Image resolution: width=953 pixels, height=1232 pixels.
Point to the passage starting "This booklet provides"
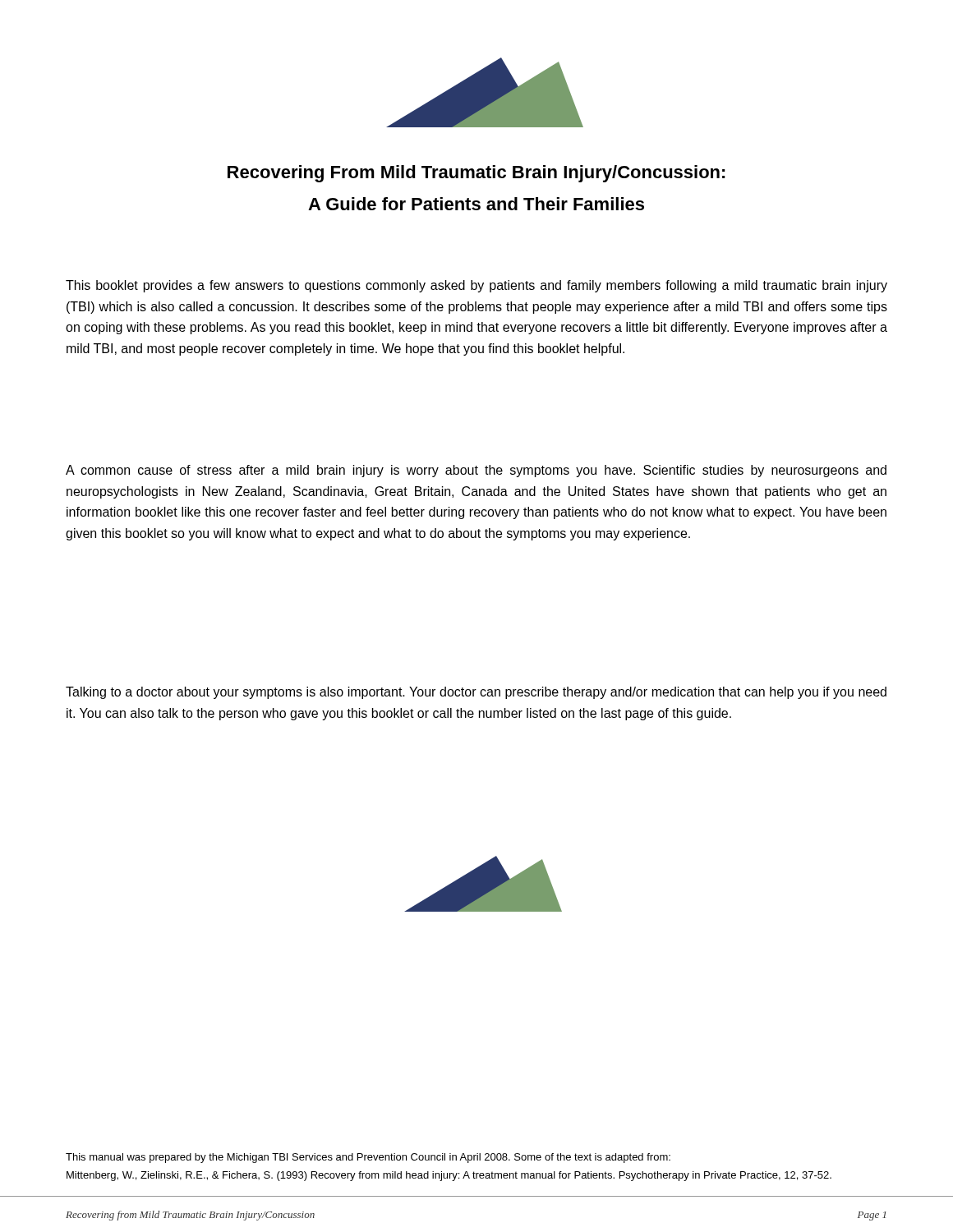point(476,317)
